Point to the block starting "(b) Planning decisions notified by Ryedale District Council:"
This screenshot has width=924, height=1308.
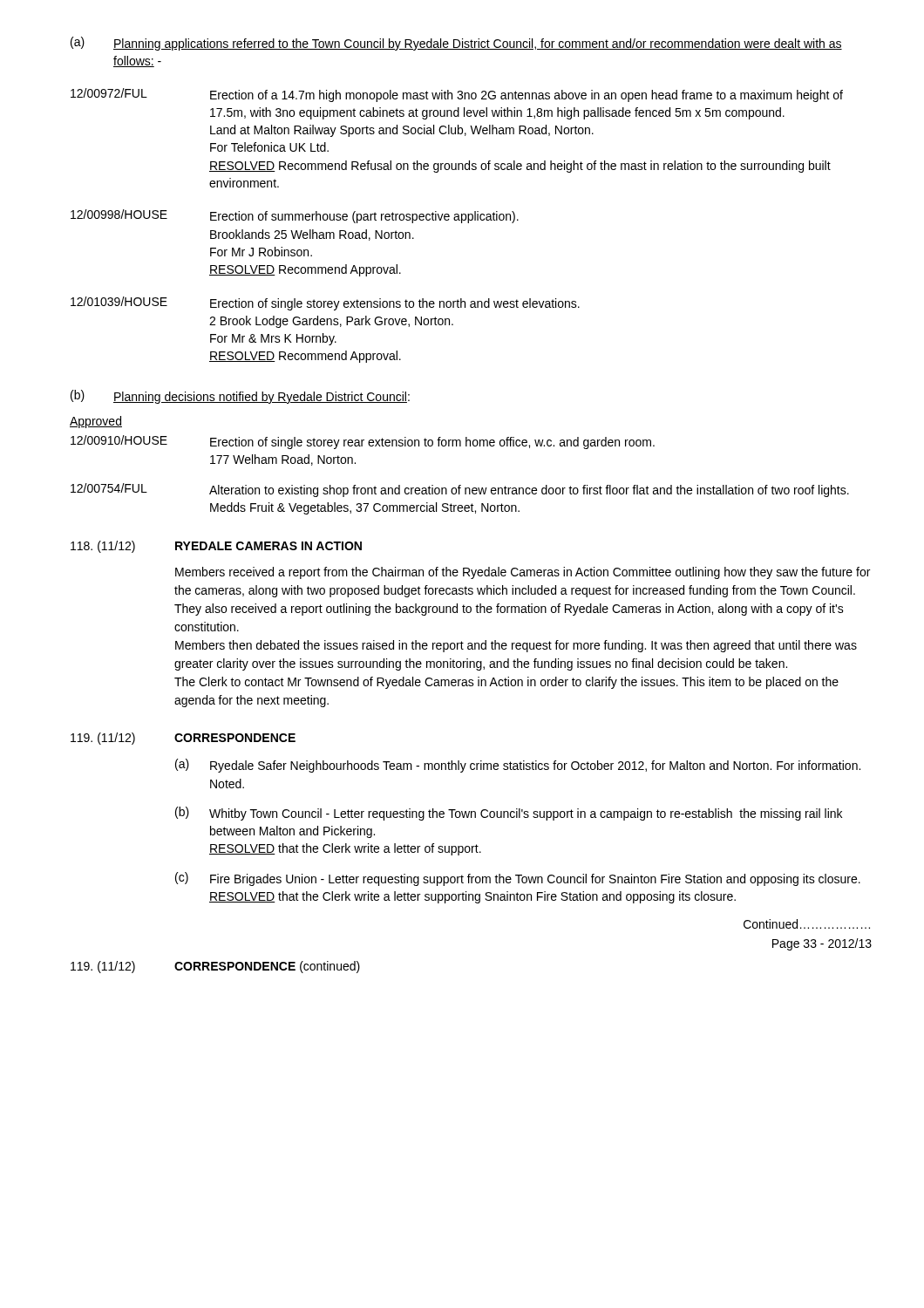(x=240, y=397)
